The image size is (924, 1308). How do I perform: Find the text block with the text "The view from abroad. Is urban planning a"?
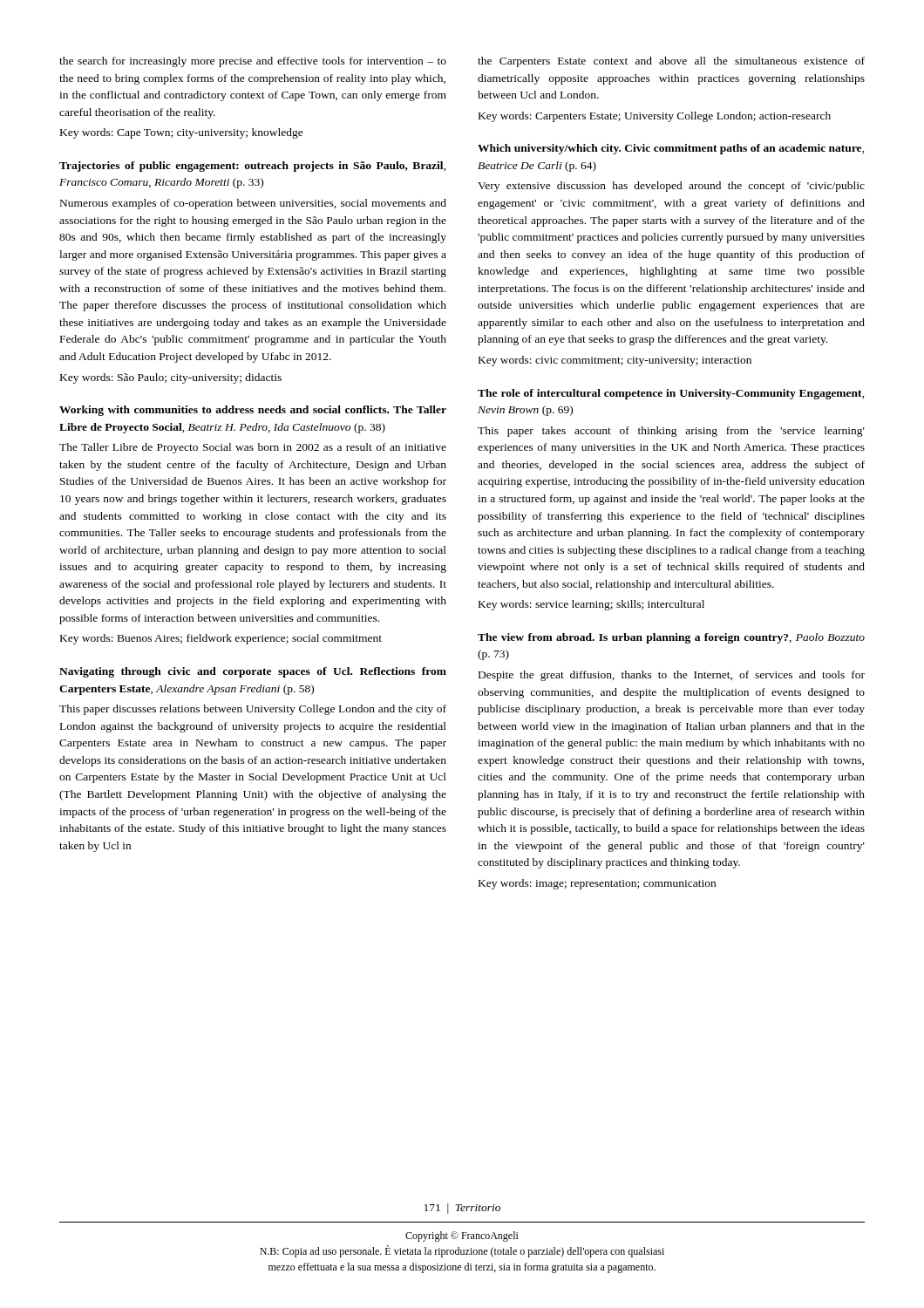click(x=671, y=760)
